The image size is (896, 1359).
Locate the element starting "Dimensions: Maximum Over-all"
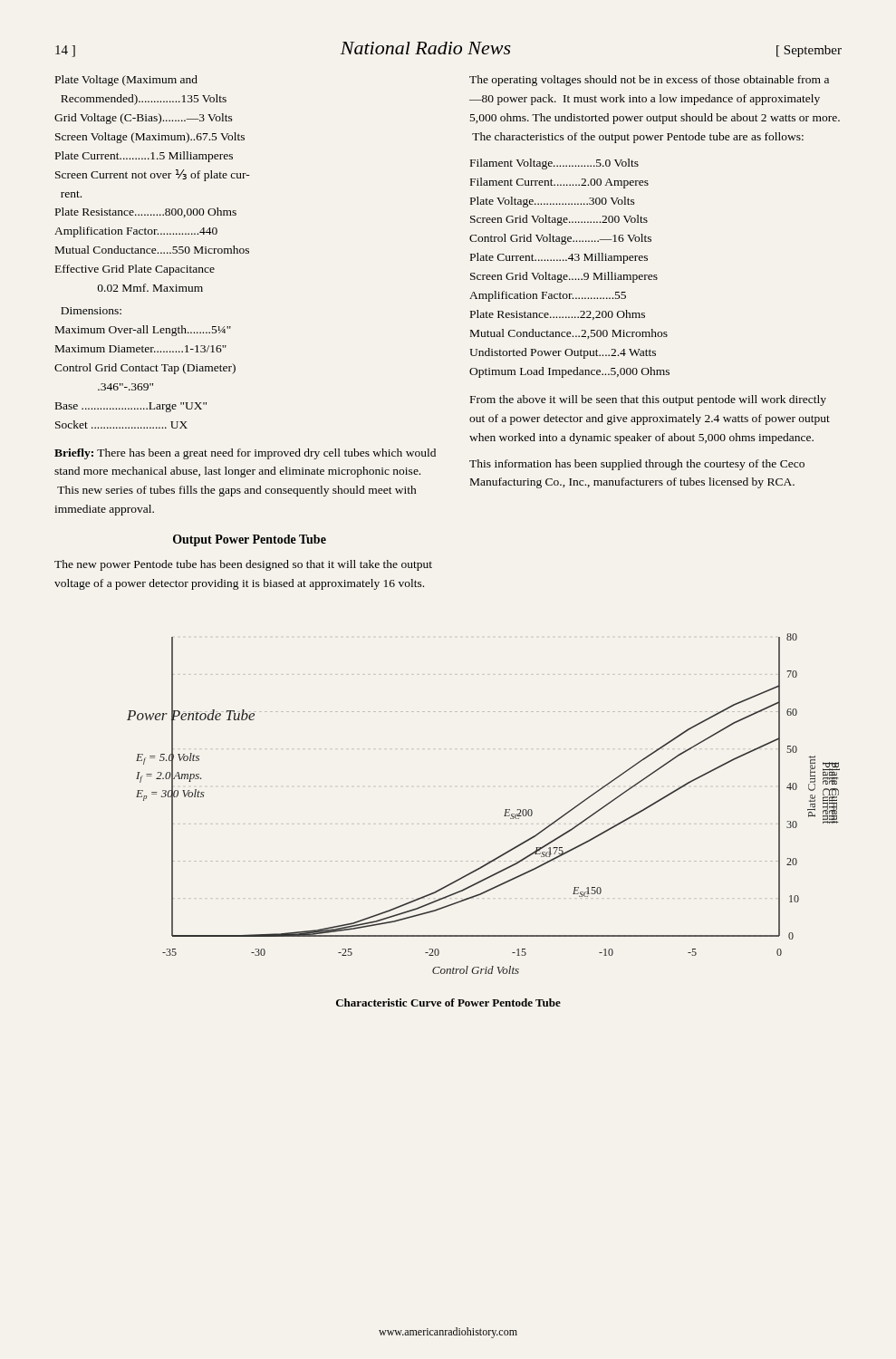click(145, 367)
